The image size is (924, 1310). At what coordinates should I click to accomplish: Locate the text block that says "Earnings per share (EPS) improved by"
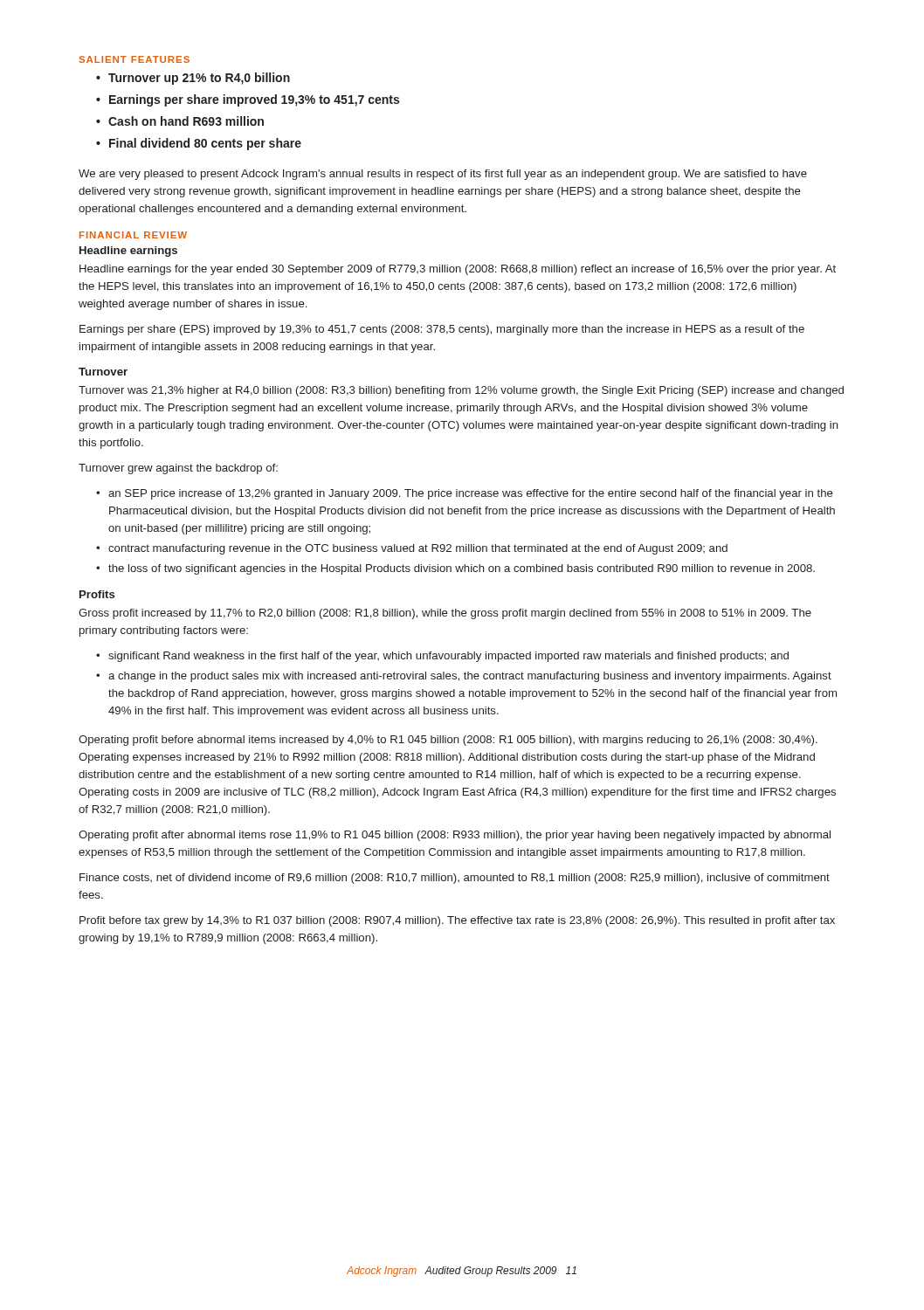(462, 338)
